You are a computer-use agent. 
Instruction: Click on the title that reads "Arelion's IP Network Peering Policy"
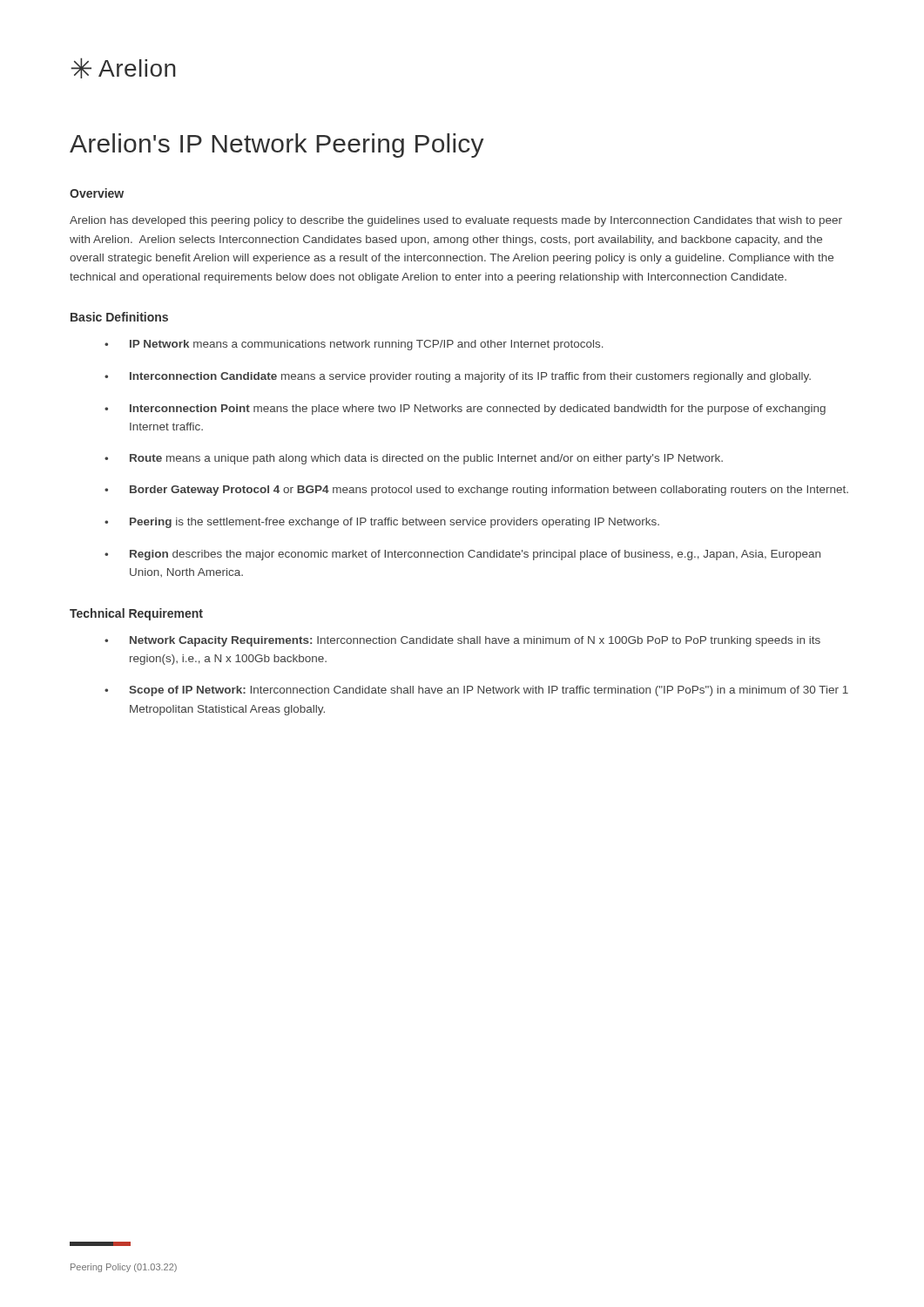277,143
